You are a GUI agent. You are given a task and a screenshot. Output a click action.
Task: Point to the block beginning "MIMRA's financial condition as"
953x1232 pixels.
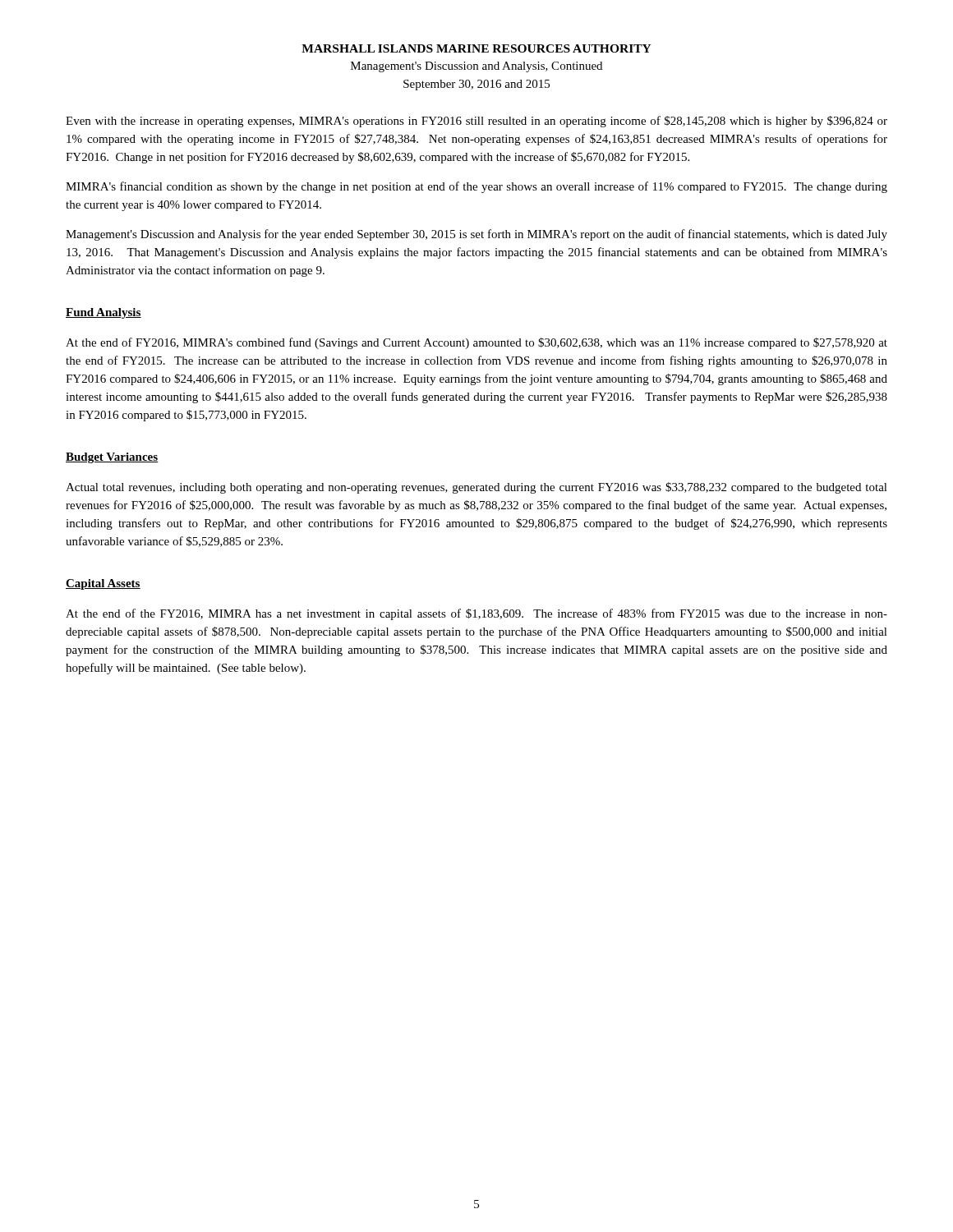click(x=476, y=196)
